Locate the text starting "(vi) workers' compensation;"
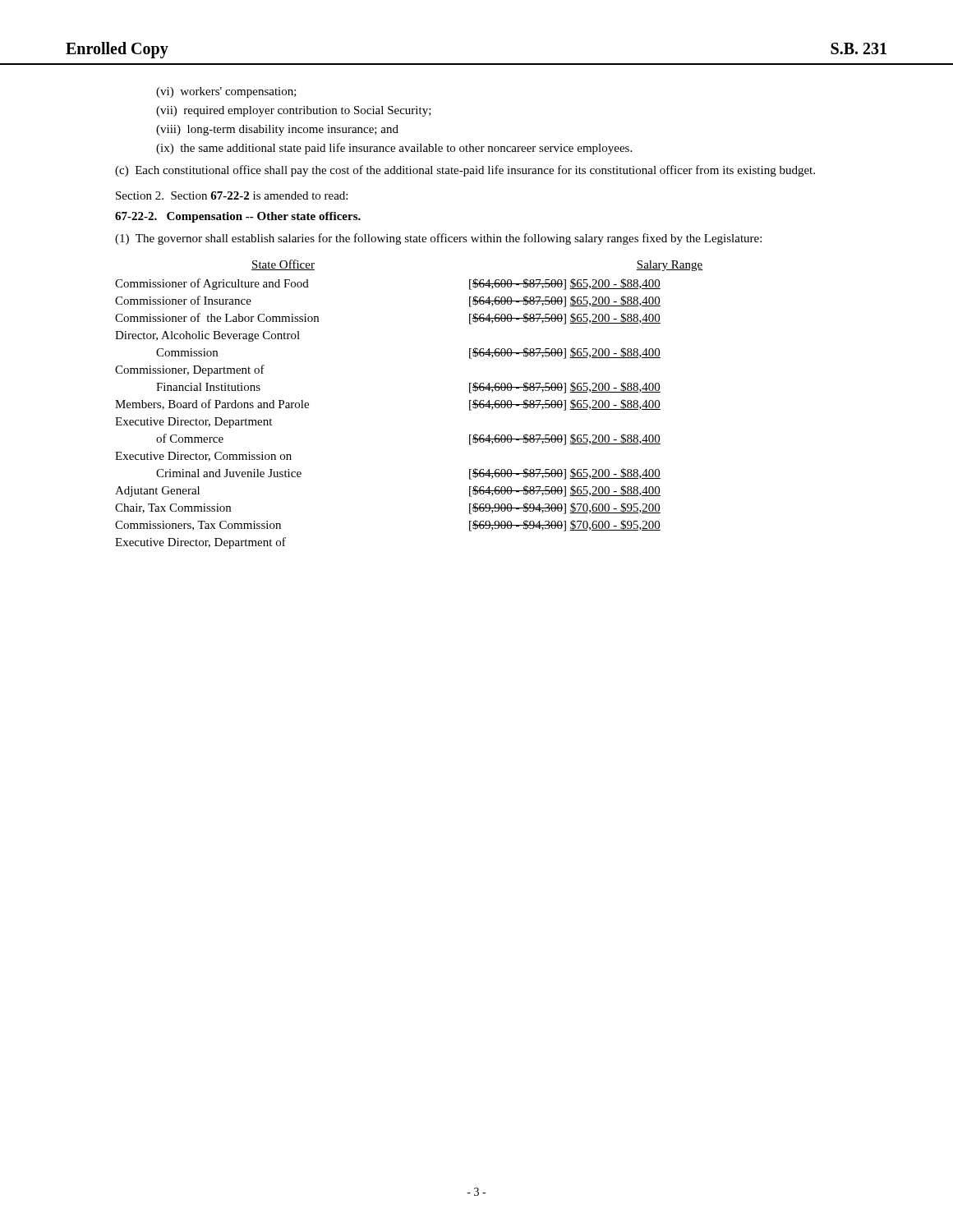Image resolution: width=953 pixels, height=1232 pixels. 227,91
